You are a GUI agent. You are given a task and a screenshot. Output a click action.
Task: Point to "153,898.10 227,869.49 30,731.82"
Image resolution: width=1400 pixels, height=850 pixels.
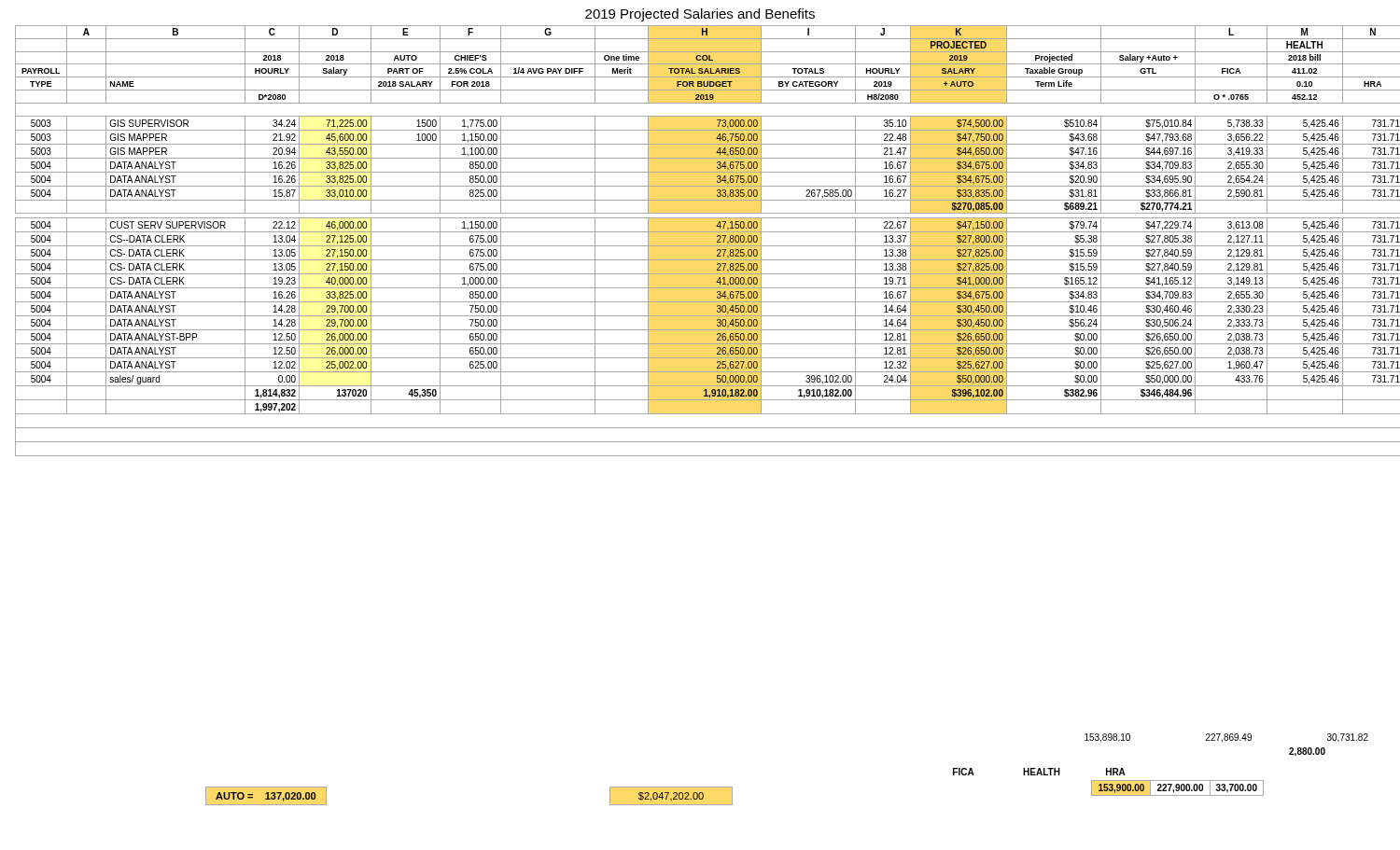click(x=1226, y=738)
